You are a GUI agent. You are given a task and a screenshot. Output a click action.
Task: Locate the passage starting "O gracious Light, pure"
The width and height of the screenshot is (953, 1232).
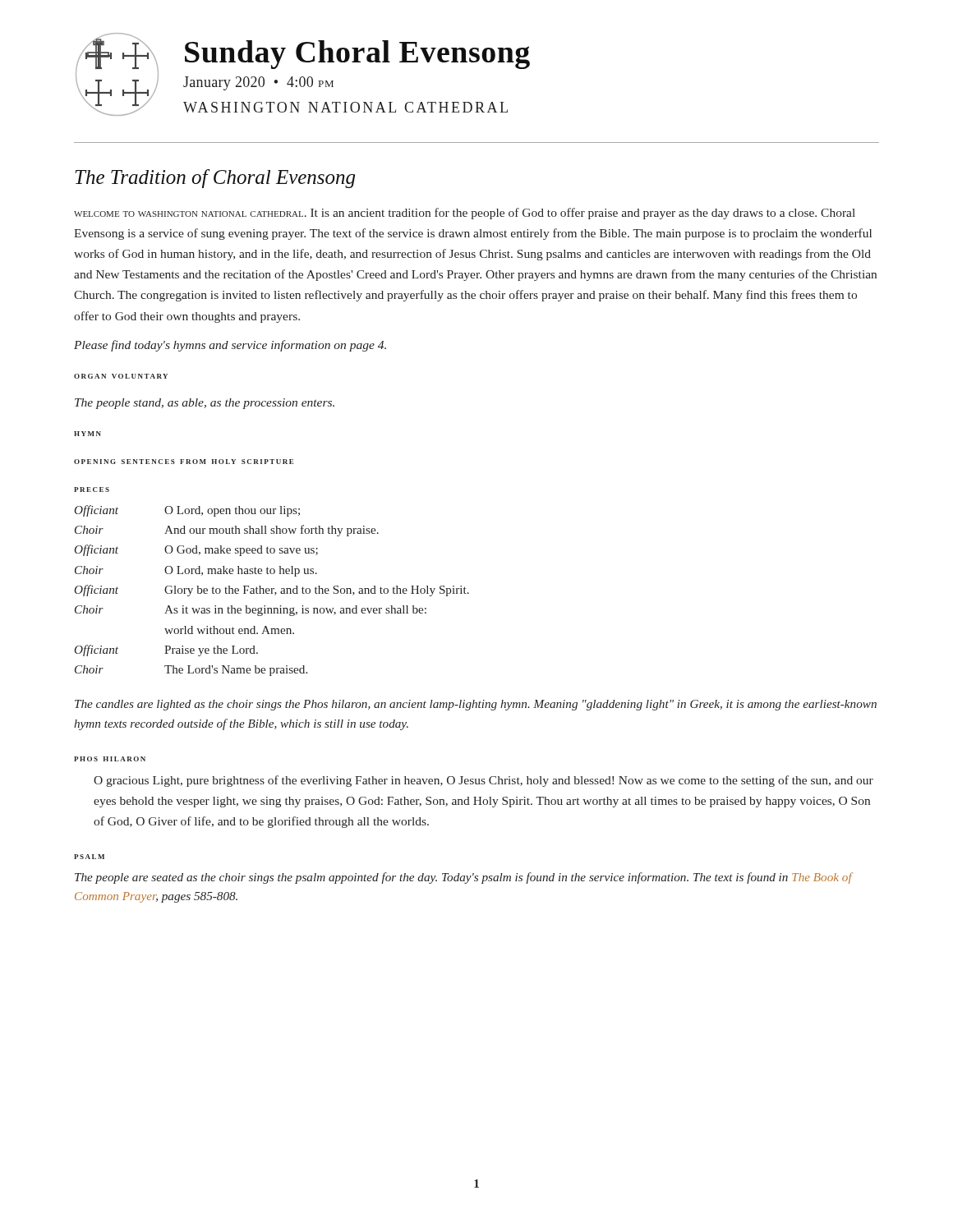point(476,800)
